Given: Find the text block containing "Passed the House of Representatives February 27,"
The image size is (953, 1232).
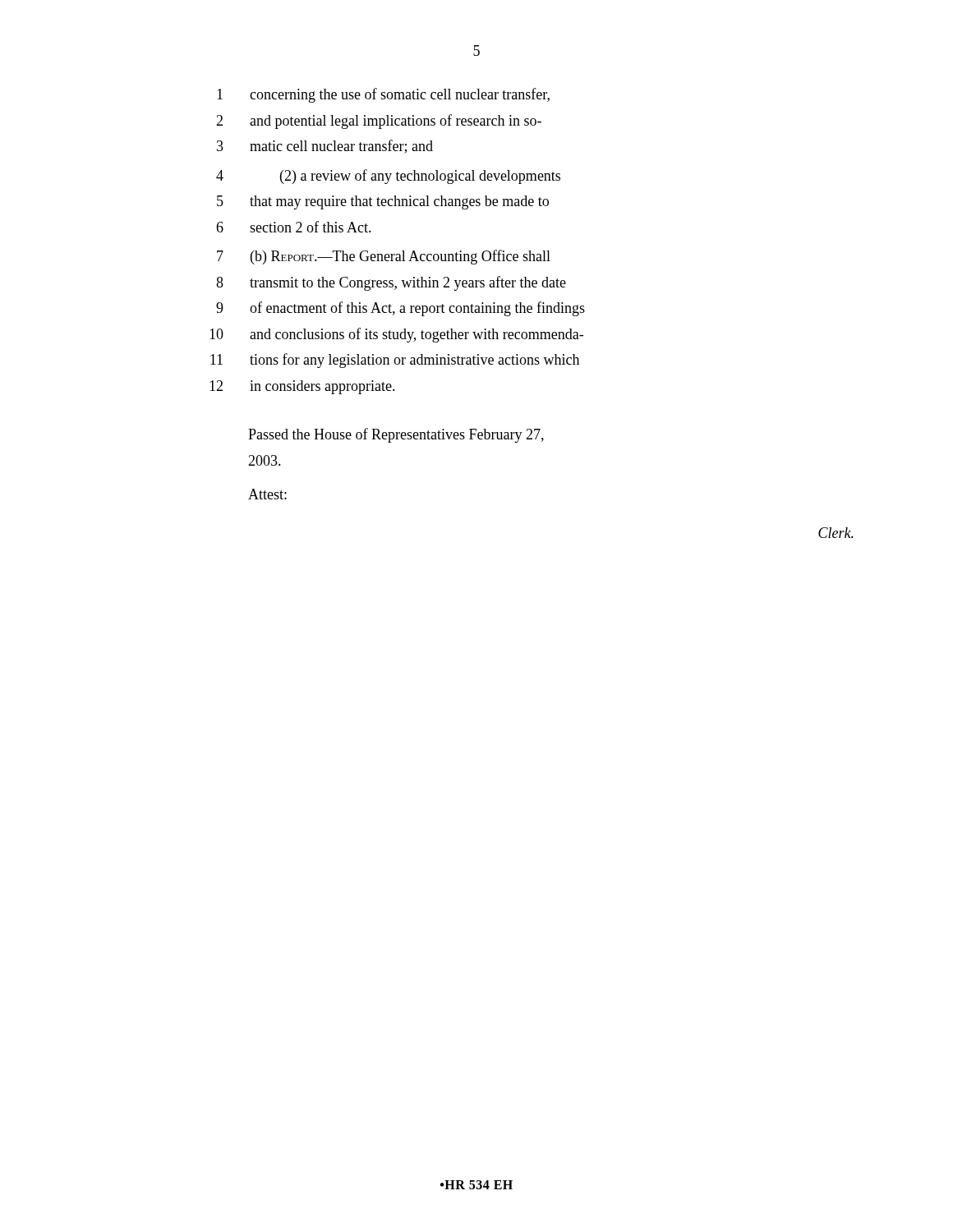Looking at the screenshot, I should pyautogui.click(x=396, y=447).
